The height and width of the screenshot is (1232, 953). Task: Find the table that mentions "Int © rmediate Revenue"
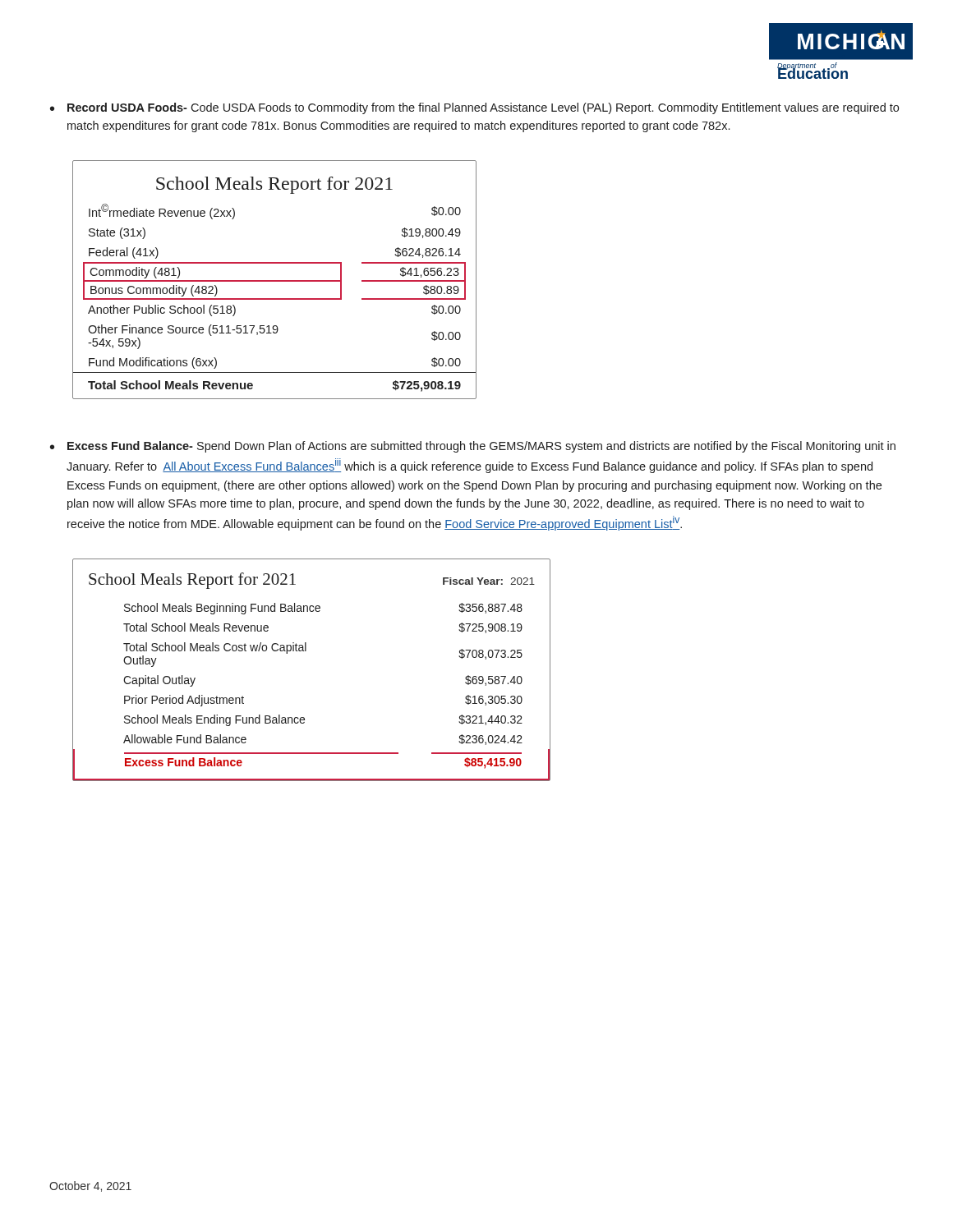pos(488,283)
